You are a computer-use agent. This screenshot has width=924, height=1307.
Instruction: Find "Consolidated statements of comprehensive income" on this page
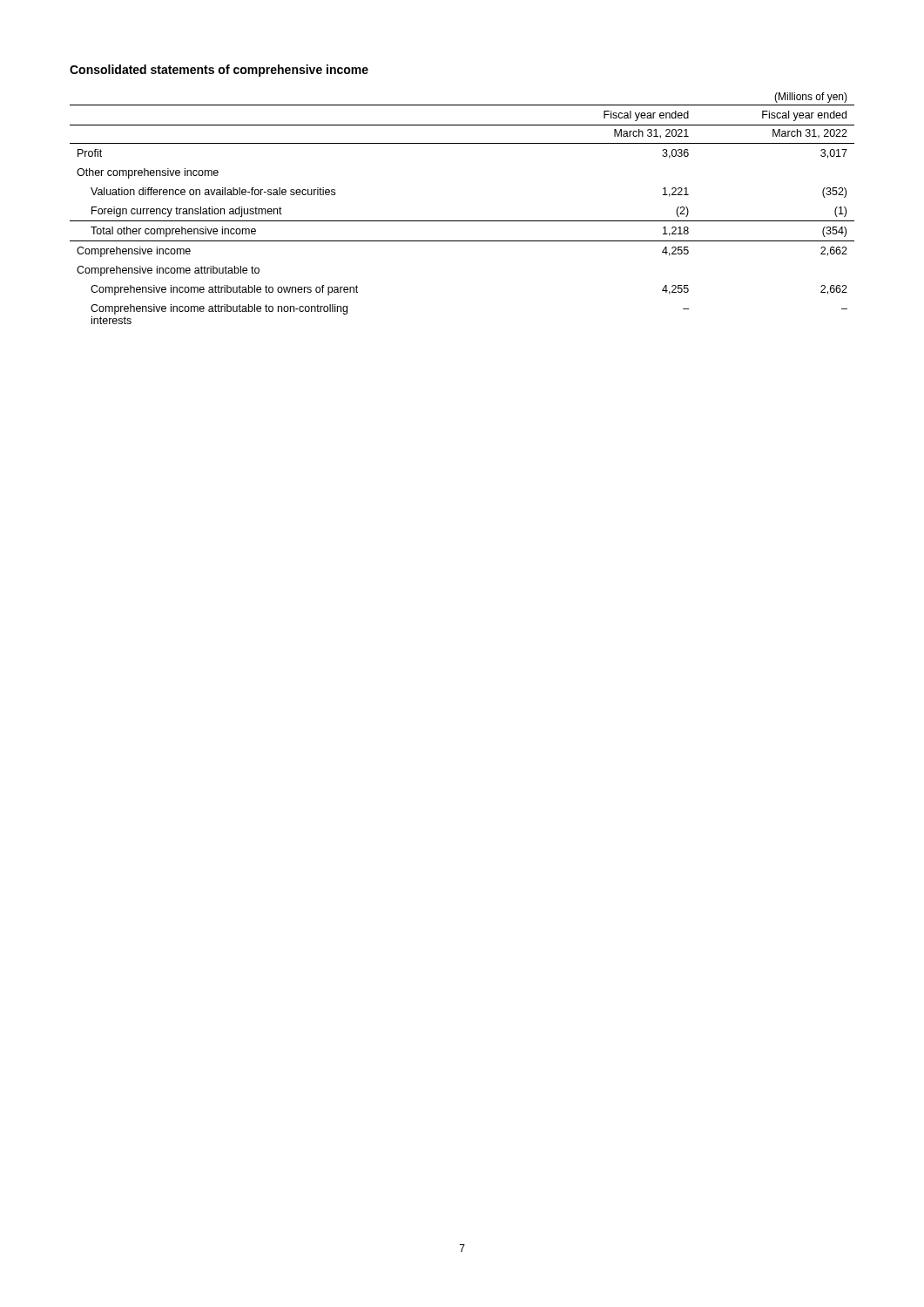(219, 70)
